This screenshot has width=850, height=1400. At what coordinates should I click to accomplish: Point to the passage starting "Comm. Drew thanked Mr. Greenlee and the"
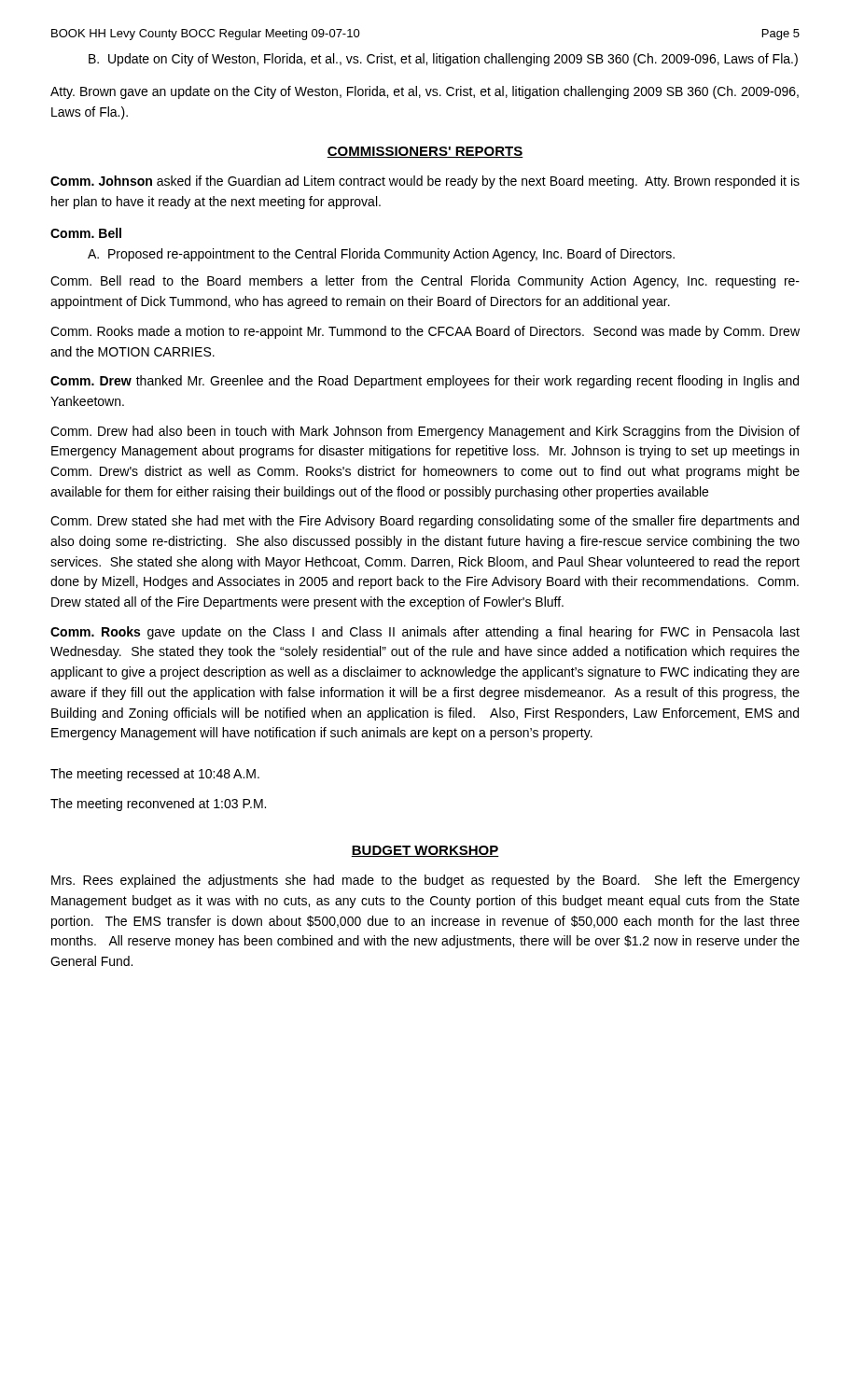425,492
